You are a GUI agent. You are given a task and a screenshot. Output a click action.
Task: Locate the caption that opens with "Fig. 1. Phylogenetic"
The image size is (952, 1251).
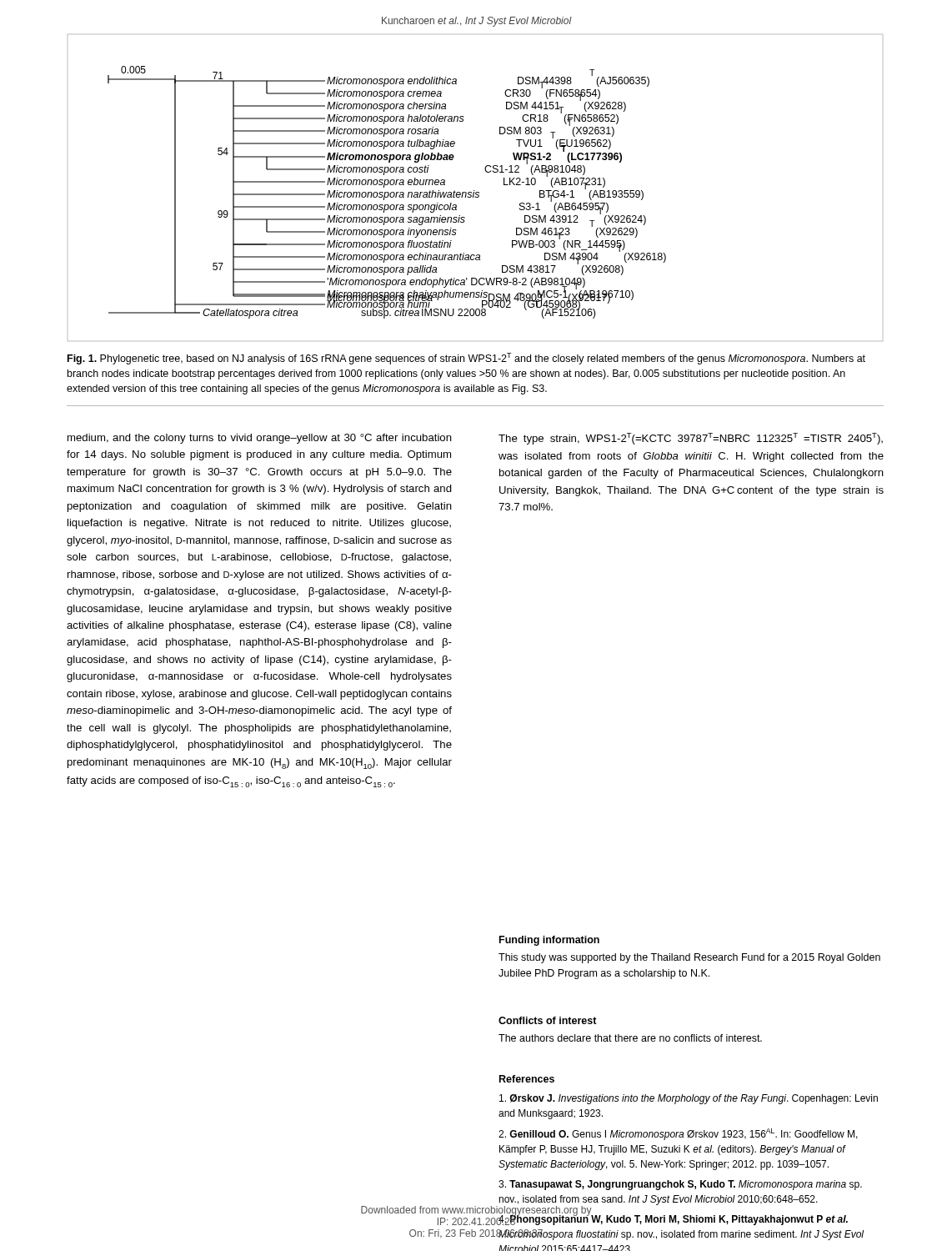click(x=466, y=373)
